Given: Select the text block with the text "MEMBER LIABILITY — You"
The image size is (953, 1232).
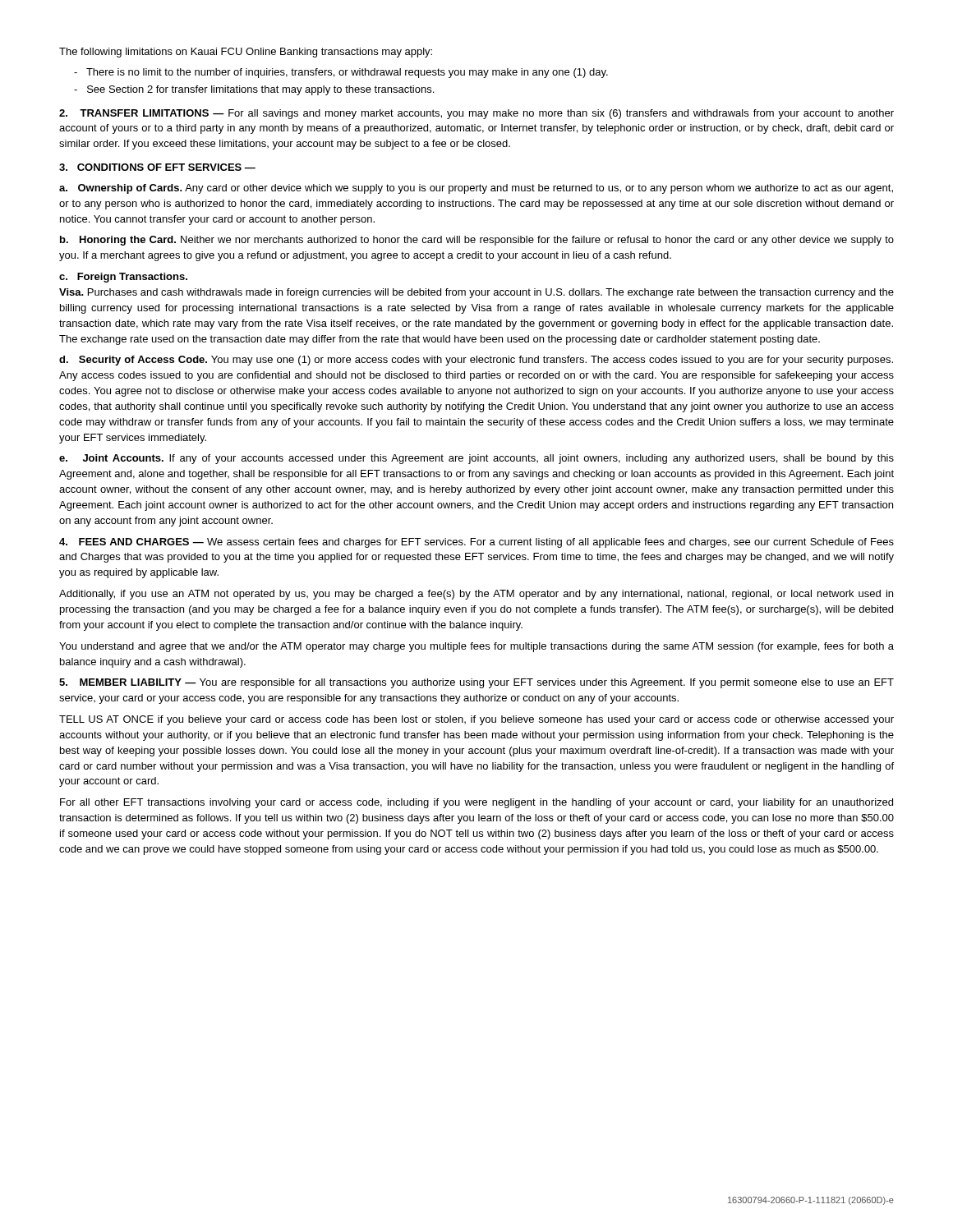Looking at the screenshot, I should coord(476,690).
